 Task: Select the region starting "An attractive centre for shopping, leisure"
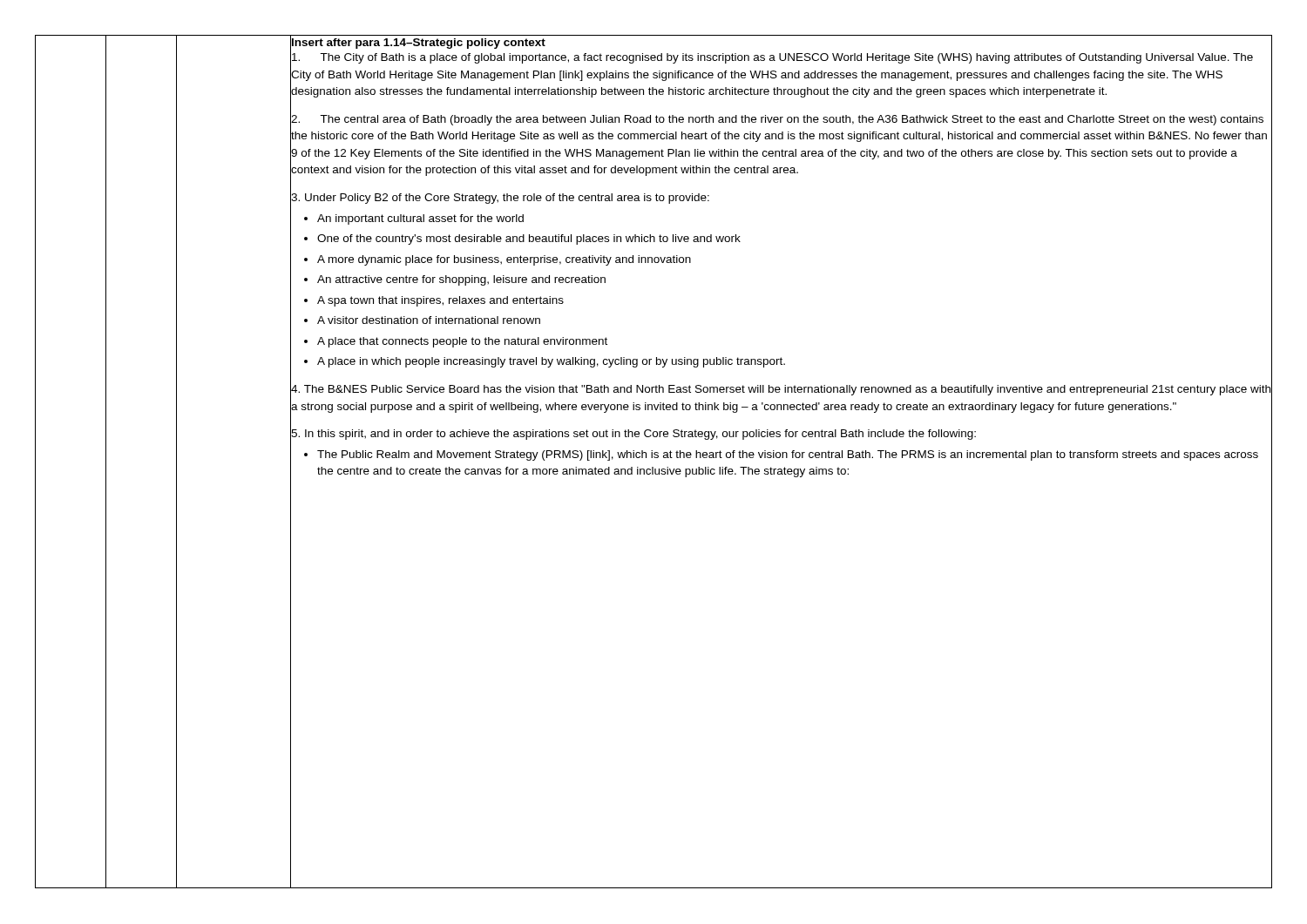click(x=462, y=279)
